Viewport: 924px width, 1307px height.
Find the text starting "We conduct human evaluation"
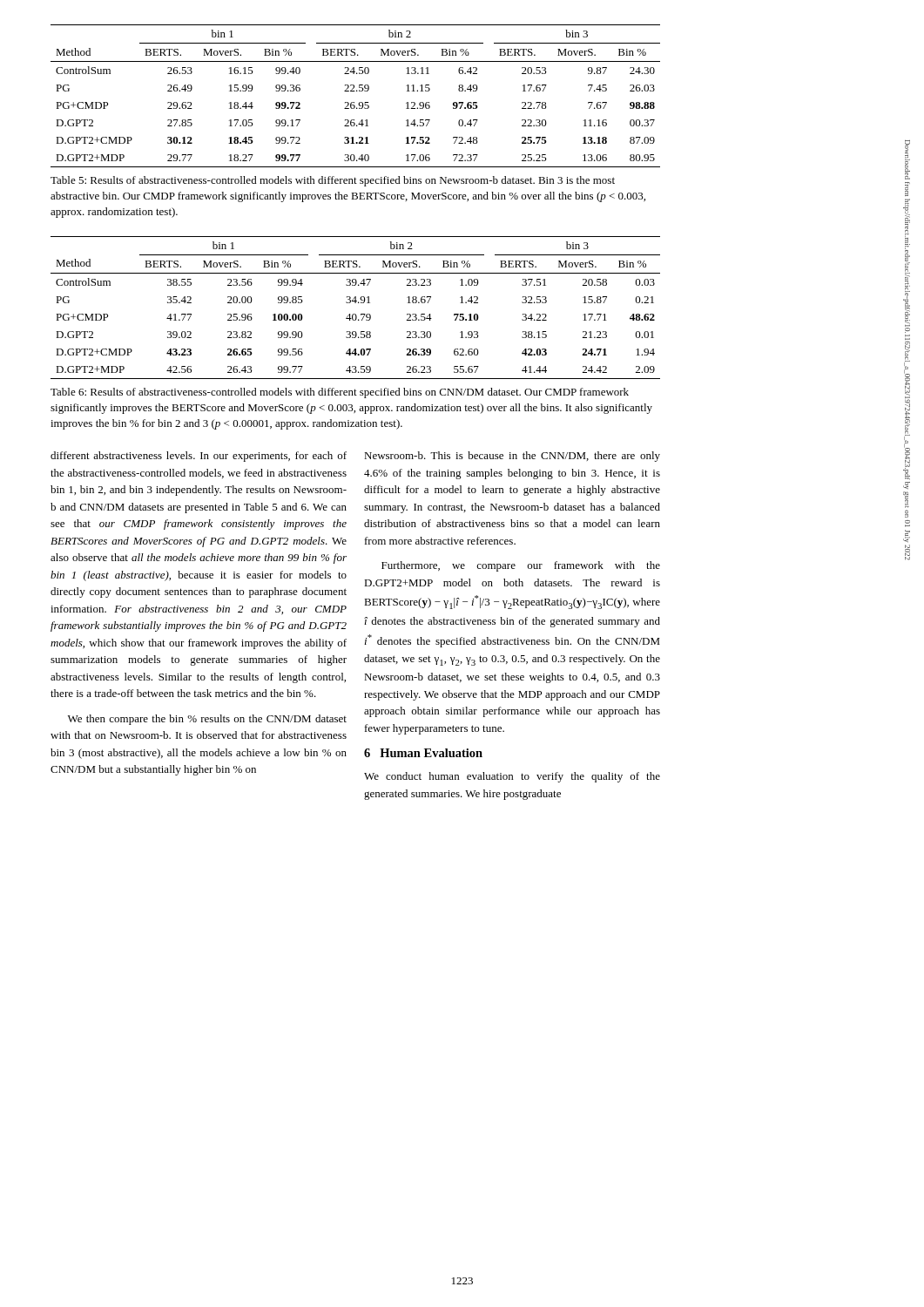coord(512,785)
